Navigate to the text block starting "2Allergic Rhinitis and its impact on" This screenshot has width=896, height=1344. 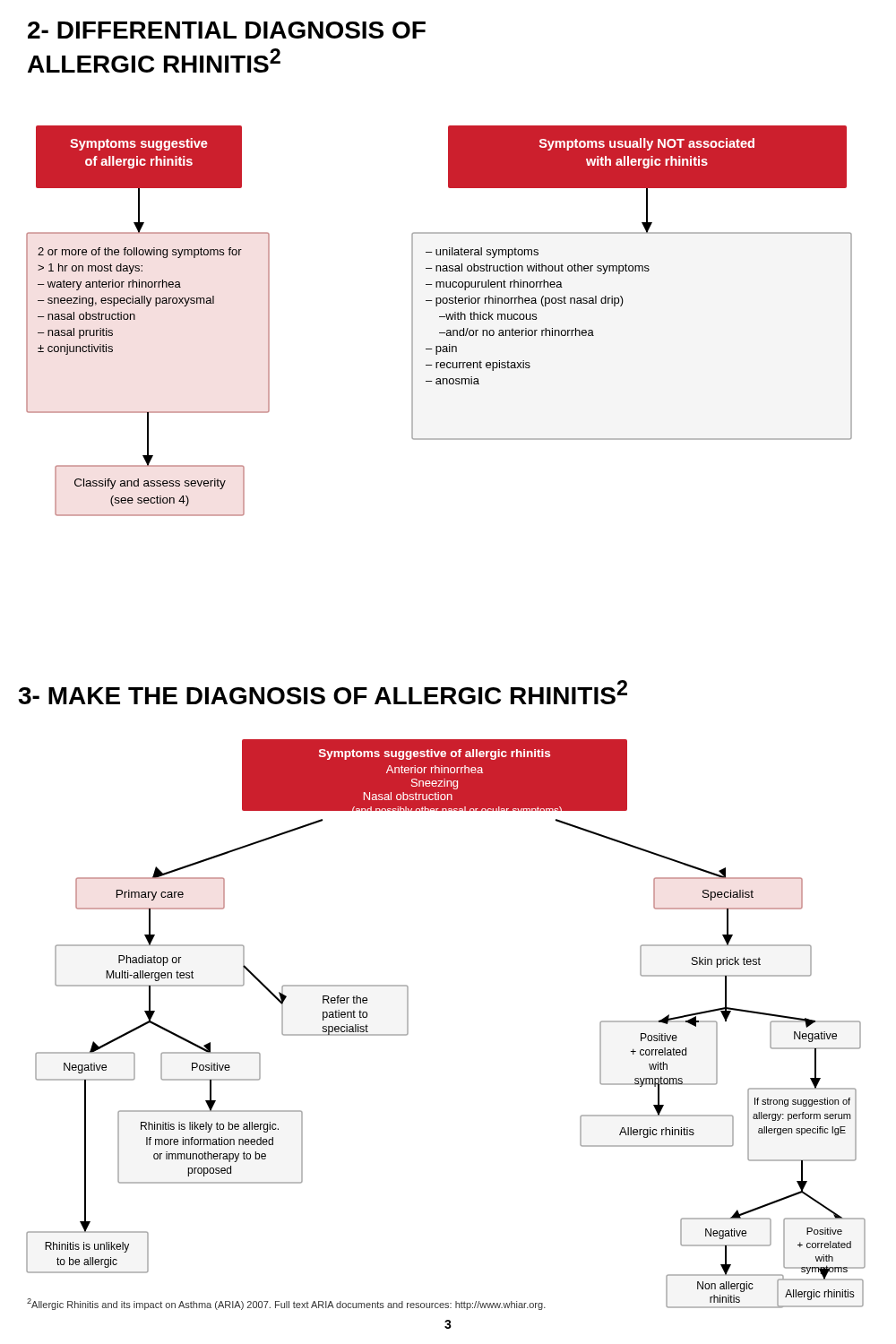[x=286, y=1303]
